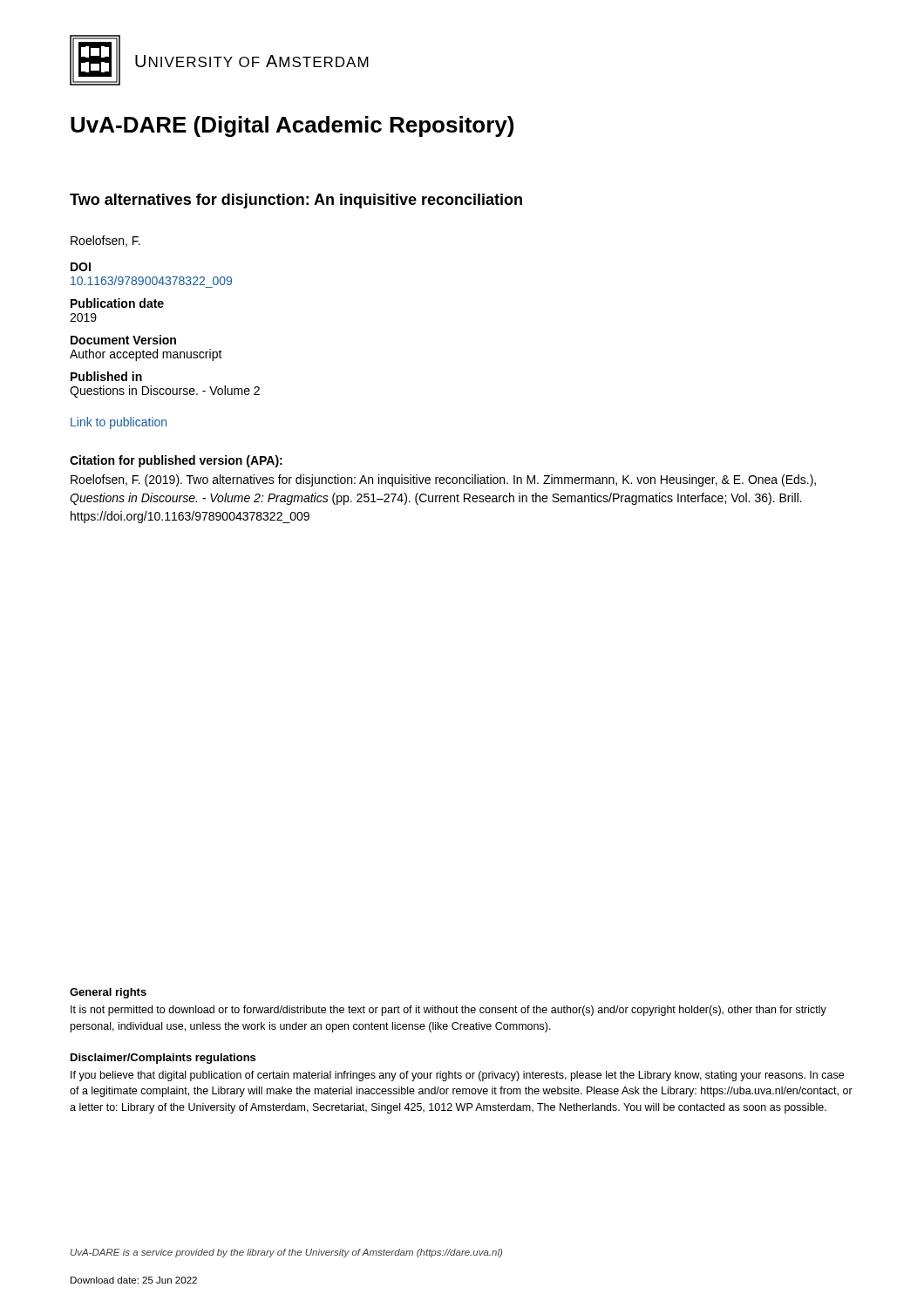Find the text starting "Roelofsen, F. (2019). Two"
This screenshot has height=1308, width=924.
(443, 498)
